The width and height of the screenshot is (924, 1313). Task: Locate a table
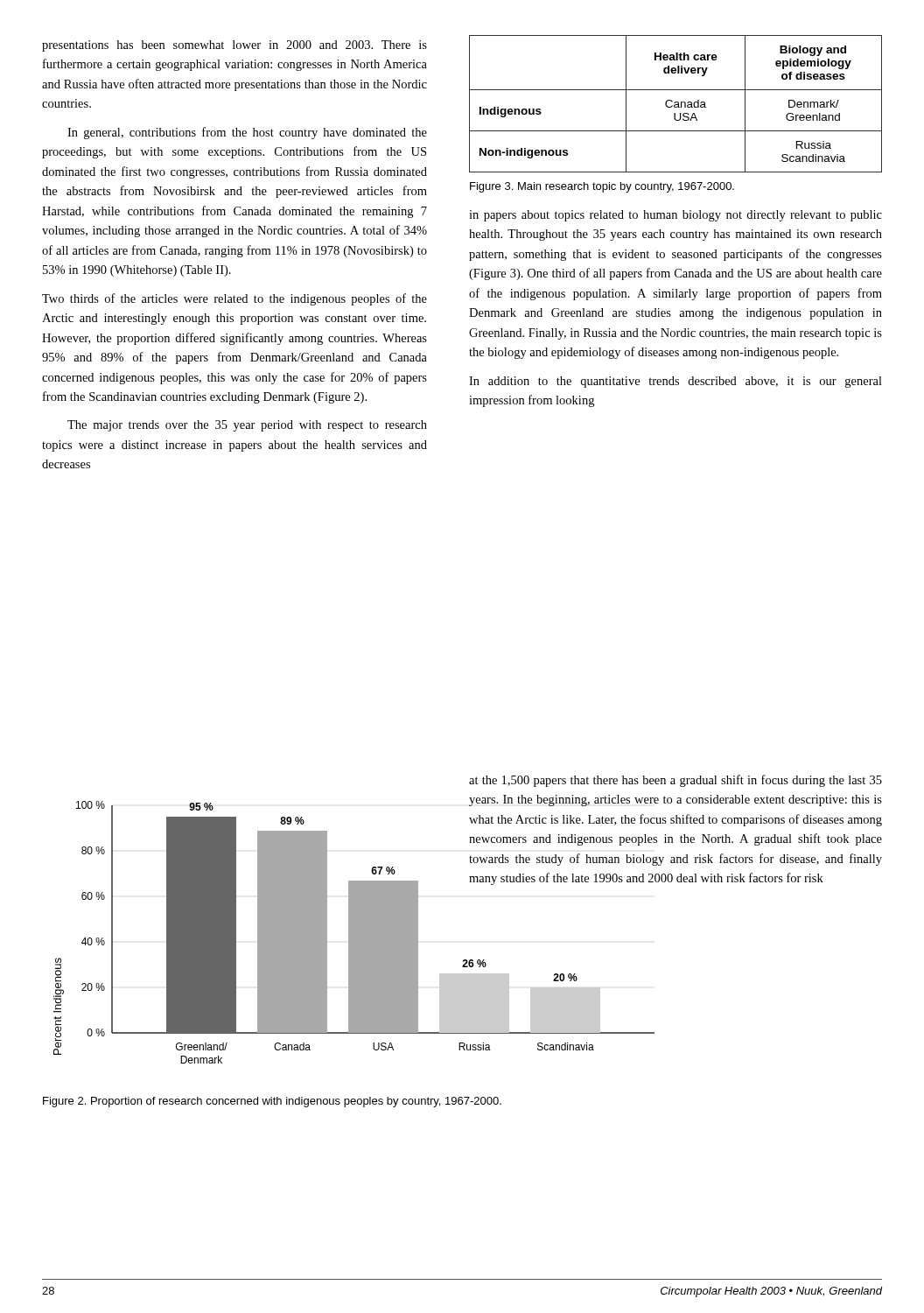[675, 104]
